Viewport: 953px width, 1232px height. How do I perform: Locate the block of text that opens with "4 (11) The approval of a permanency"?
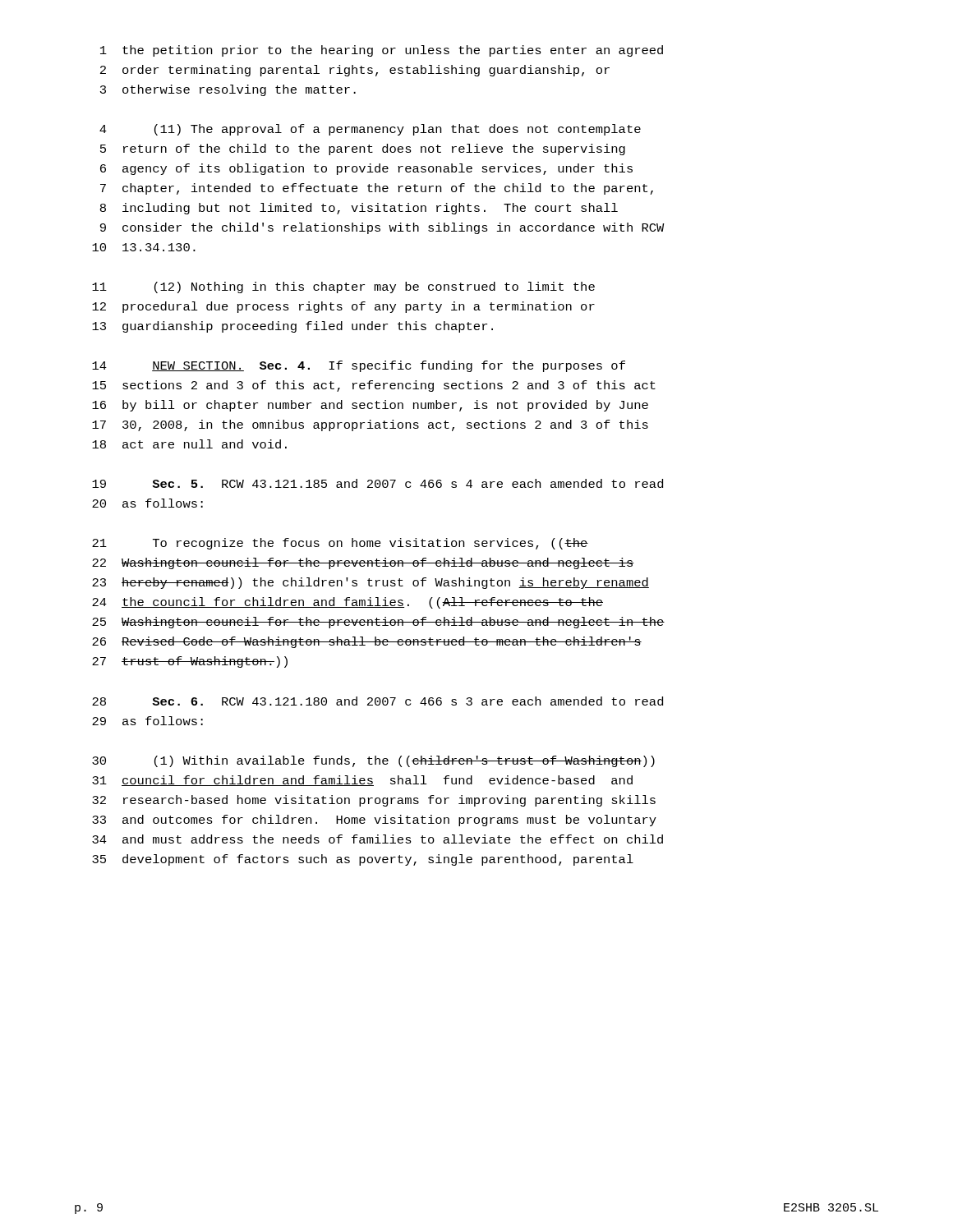[x=476, y=189]
